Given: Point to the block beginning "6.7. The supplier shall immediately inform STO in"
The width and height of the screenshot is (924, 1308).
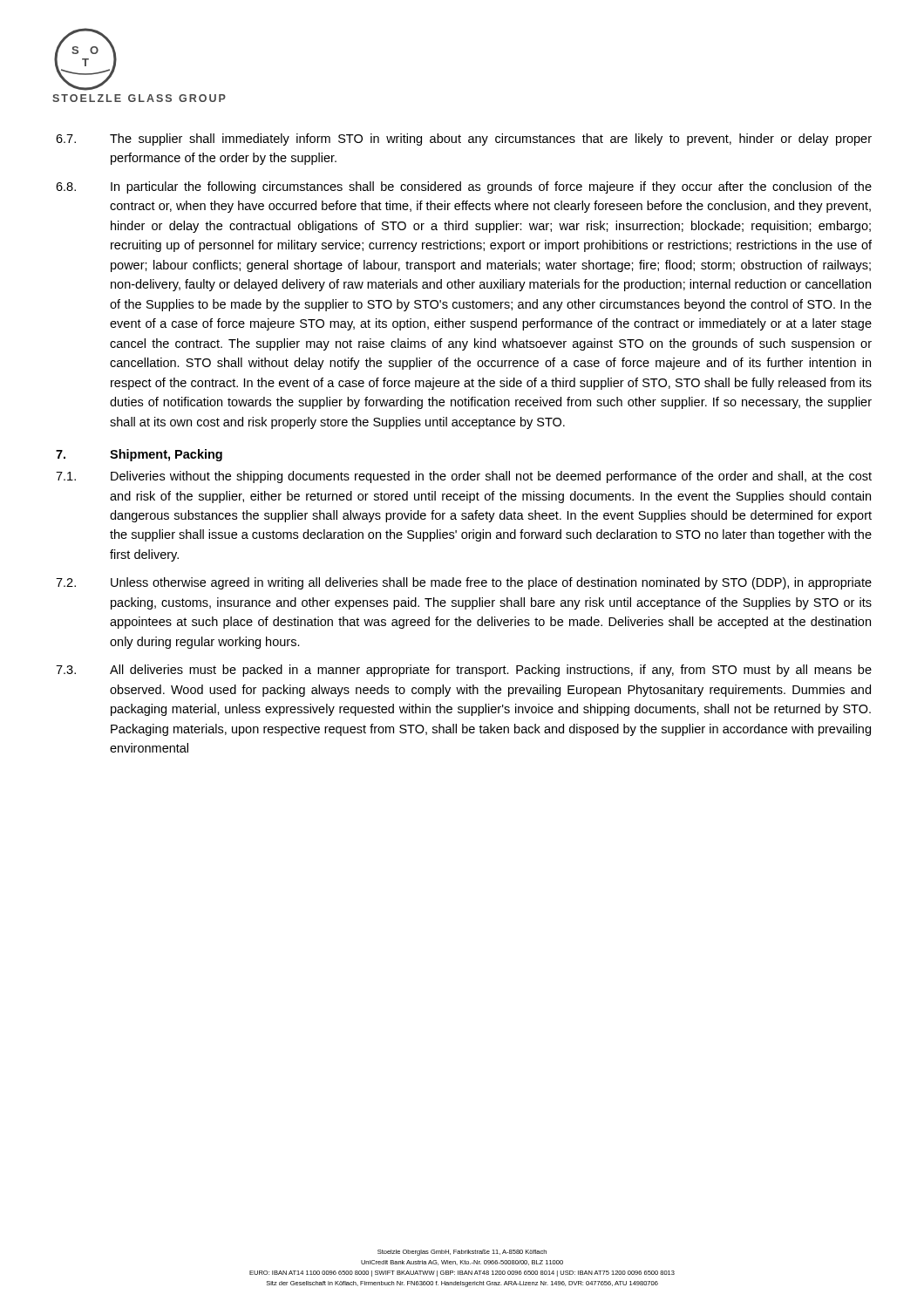Looking at the screenshot, I should (x=462, y=149).
